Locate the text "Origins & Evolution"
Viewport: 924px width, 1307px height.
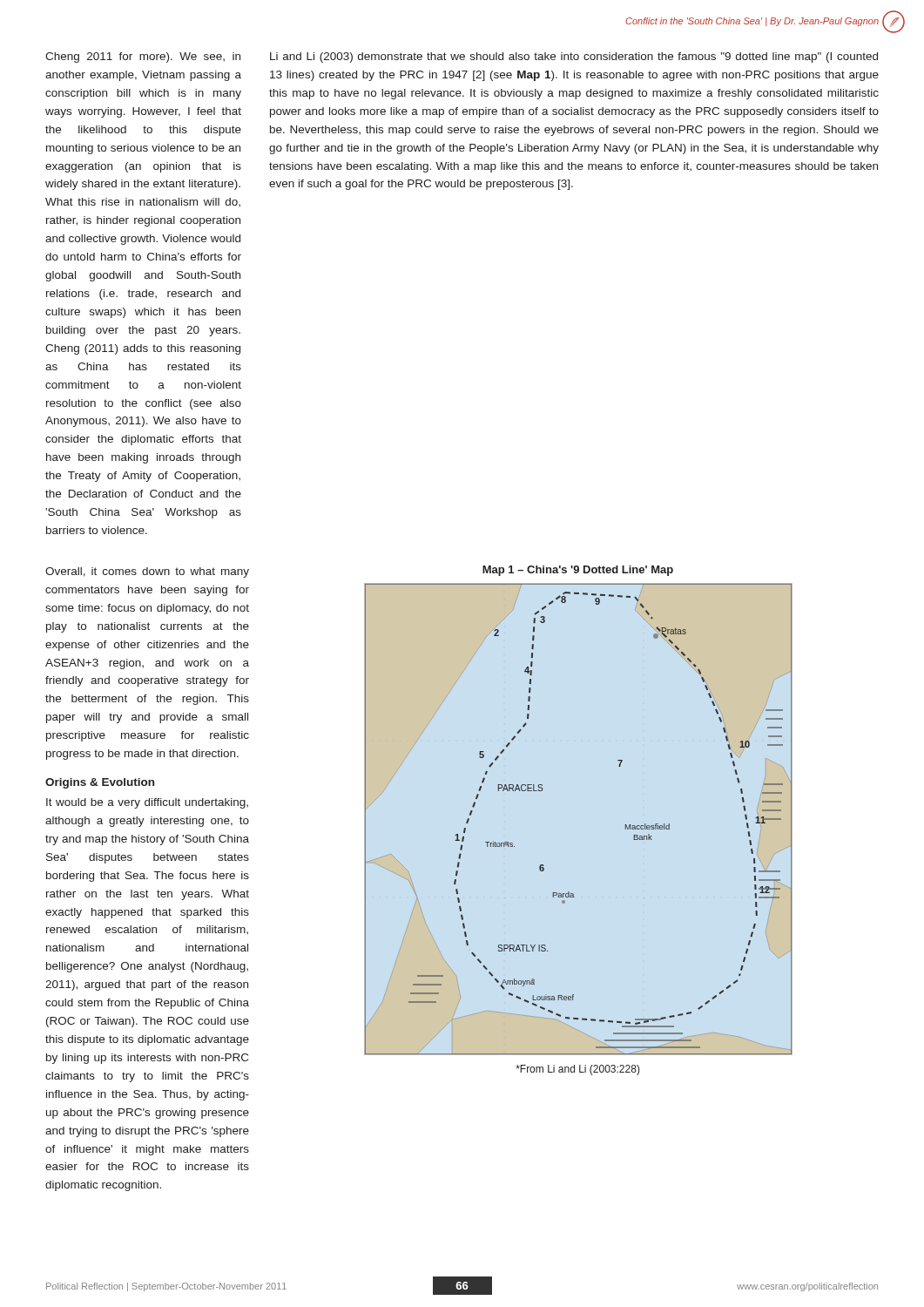coord(100,782)
